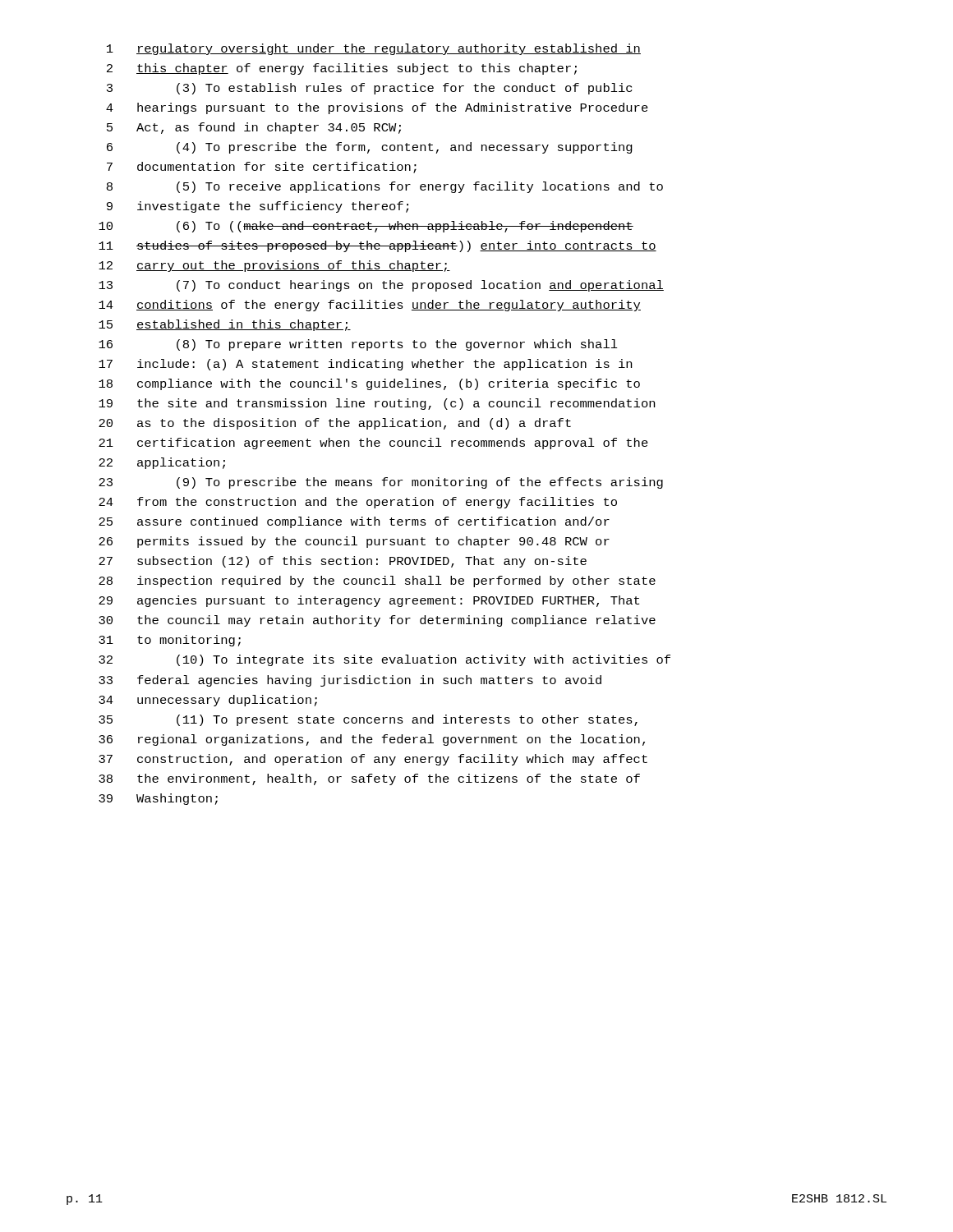Point to the block starting "38 the environment, health, or"

[x=485, y=779]
